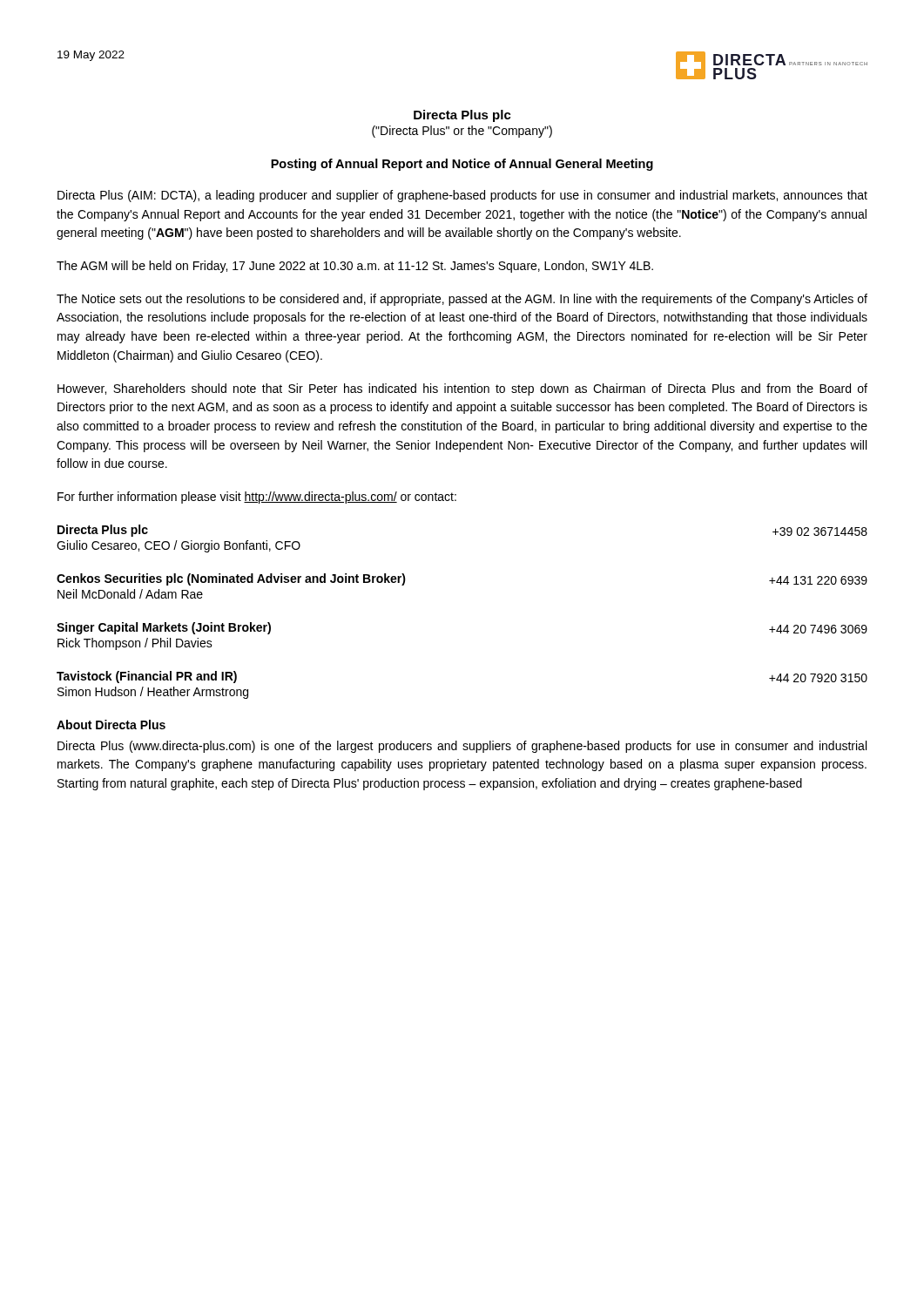Click the passage that begins "The Notice sets out"

pos(462,327)
